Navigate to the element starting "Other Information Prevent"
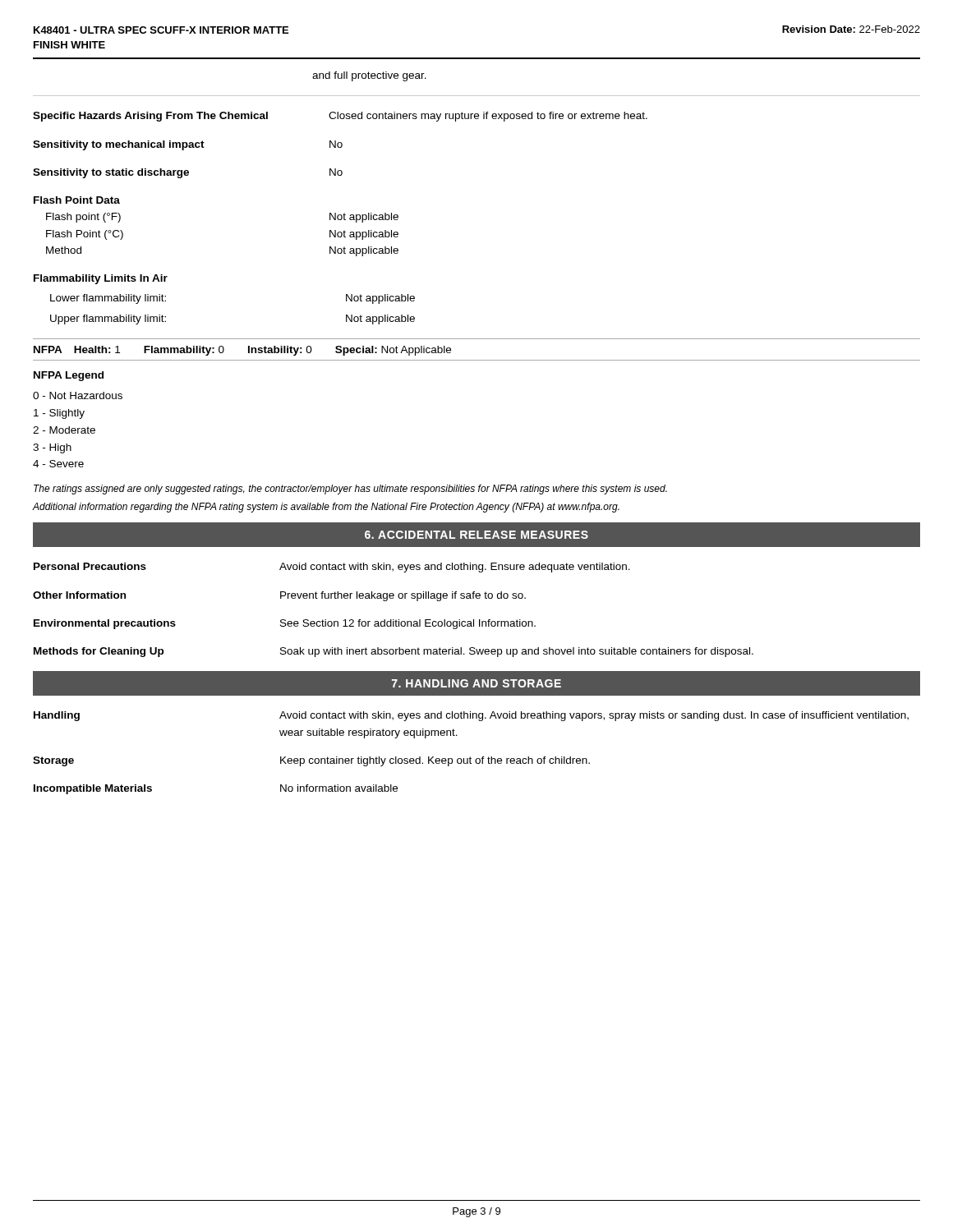Image resolution: width=953 pixels, height=1232 pixels. point(476,595)
